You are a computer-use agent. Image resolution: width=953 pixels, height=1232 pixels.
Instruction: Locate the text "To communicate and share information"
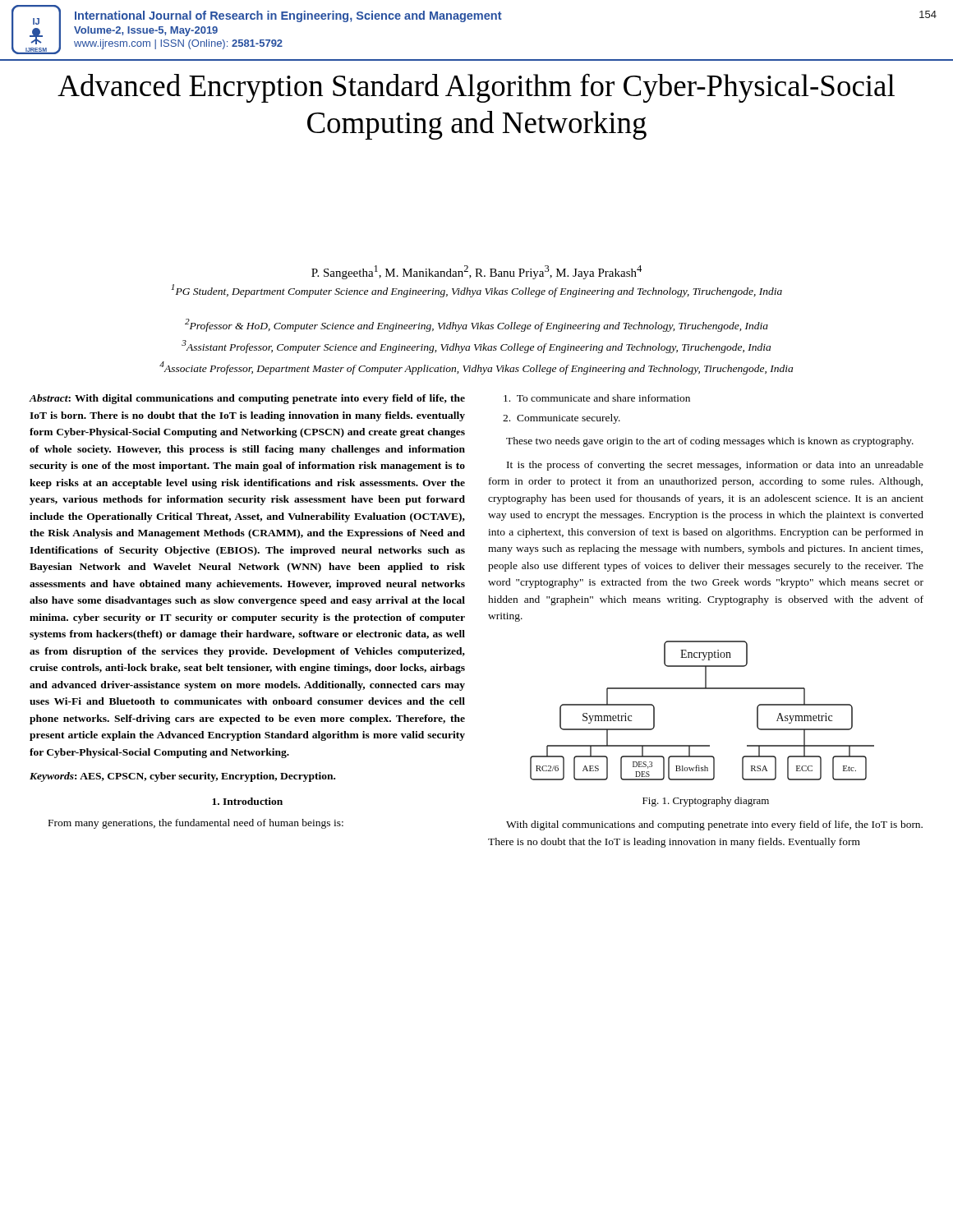pos(597,398)
